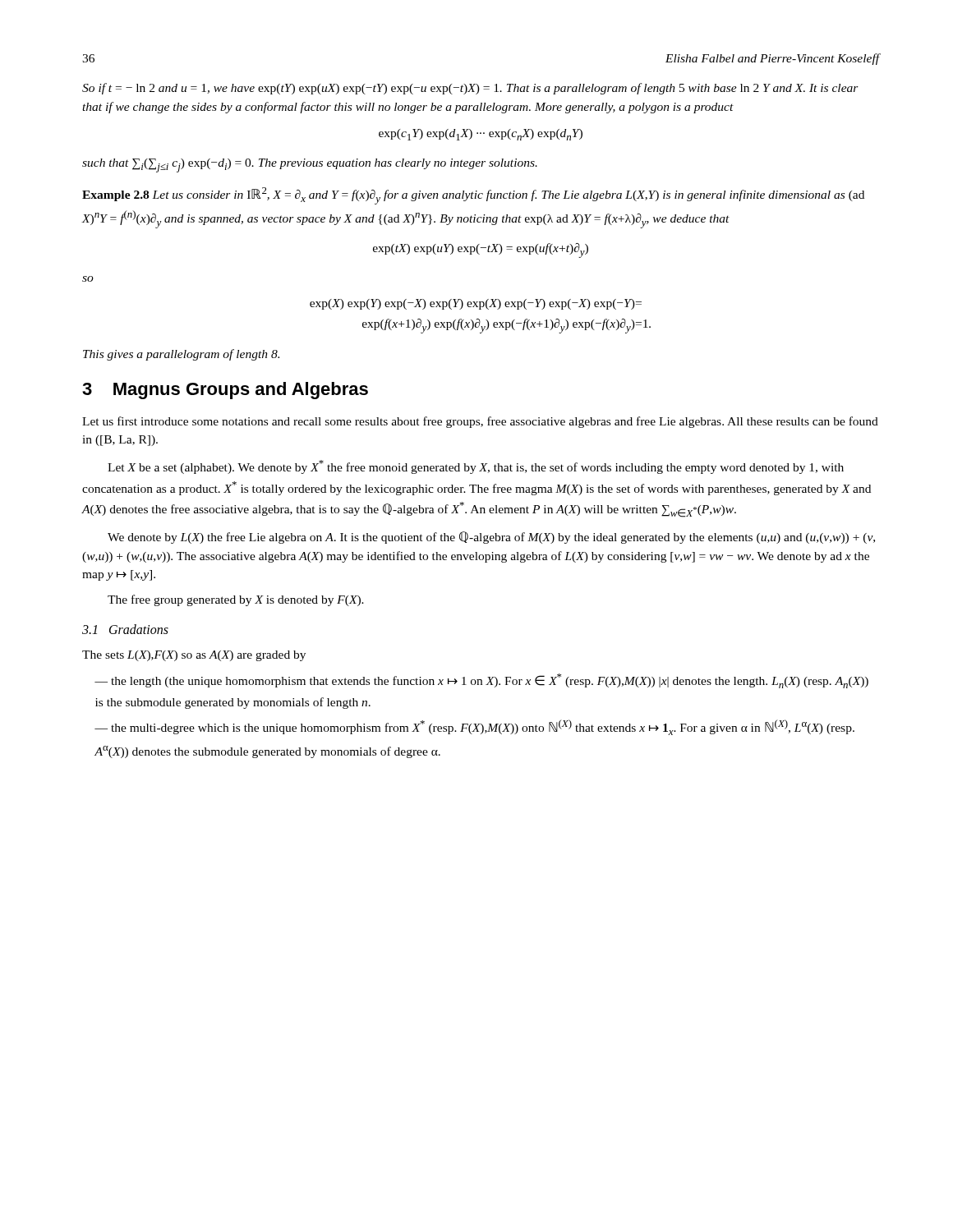
Task: Navigate to the region starting "Let X be a"
Action: (477, 488)
